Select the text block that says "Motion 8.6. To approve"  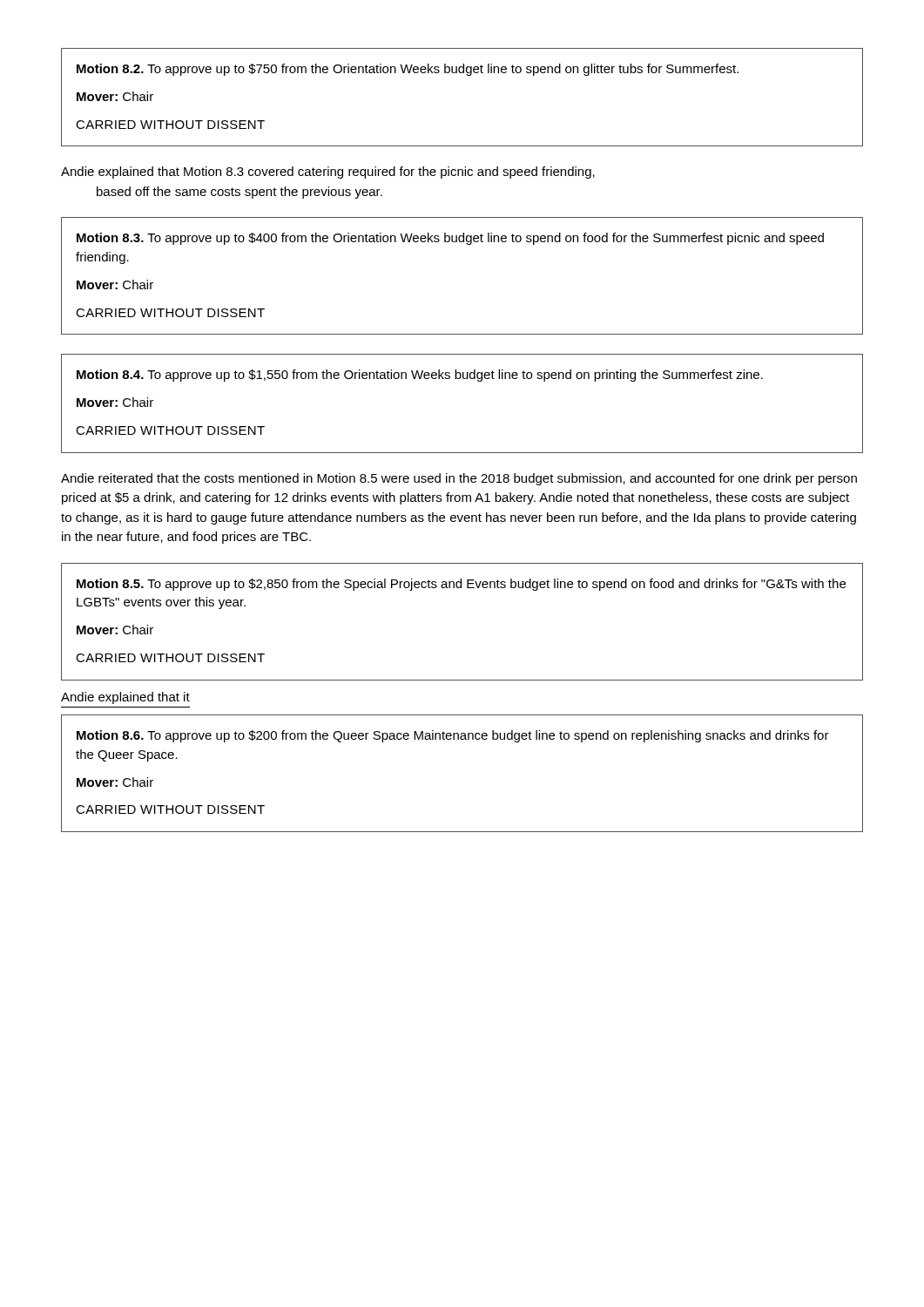453,736
